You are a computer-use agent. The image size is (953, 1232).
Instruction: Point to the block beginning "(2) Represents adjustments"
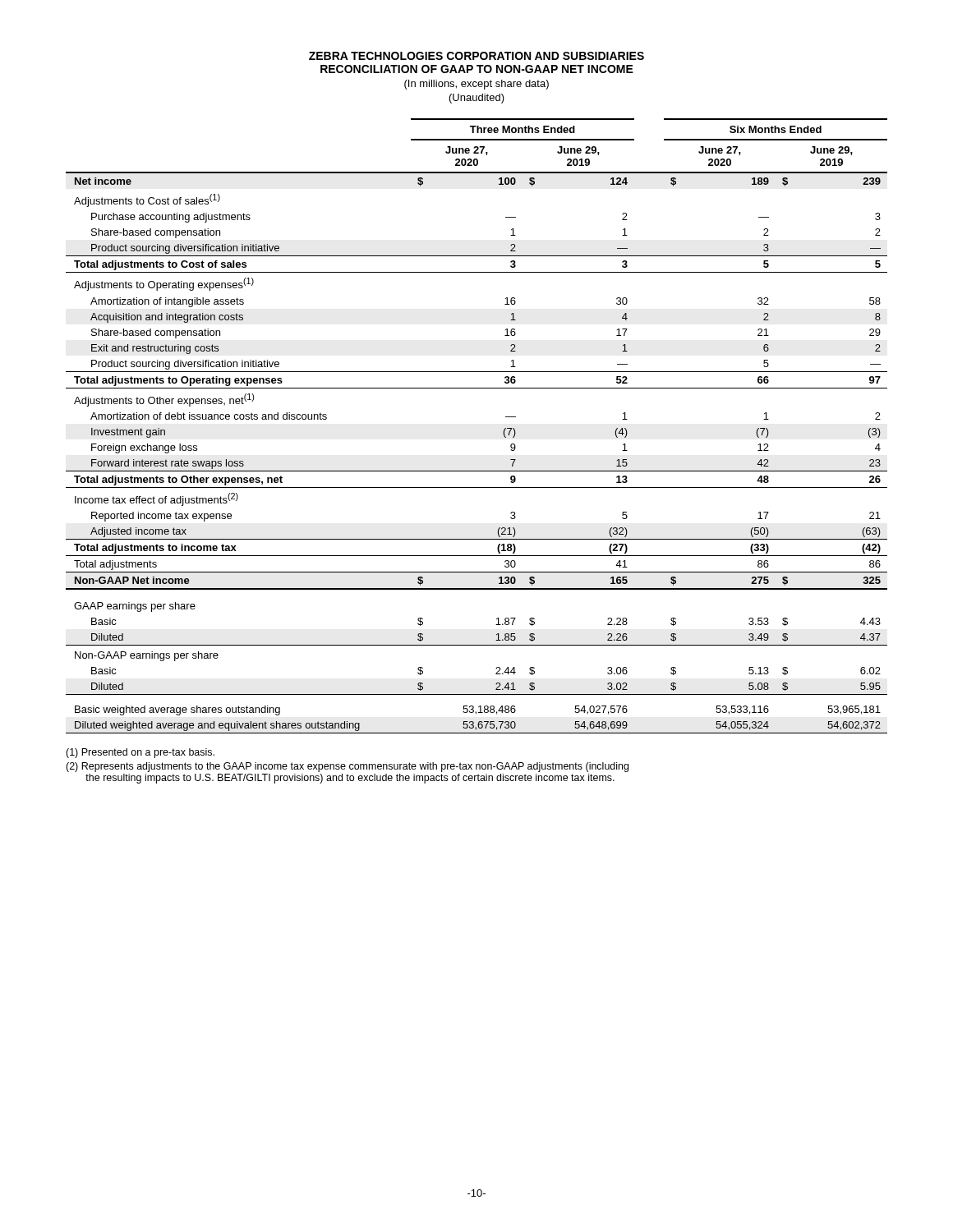click(x=476, y=772)
